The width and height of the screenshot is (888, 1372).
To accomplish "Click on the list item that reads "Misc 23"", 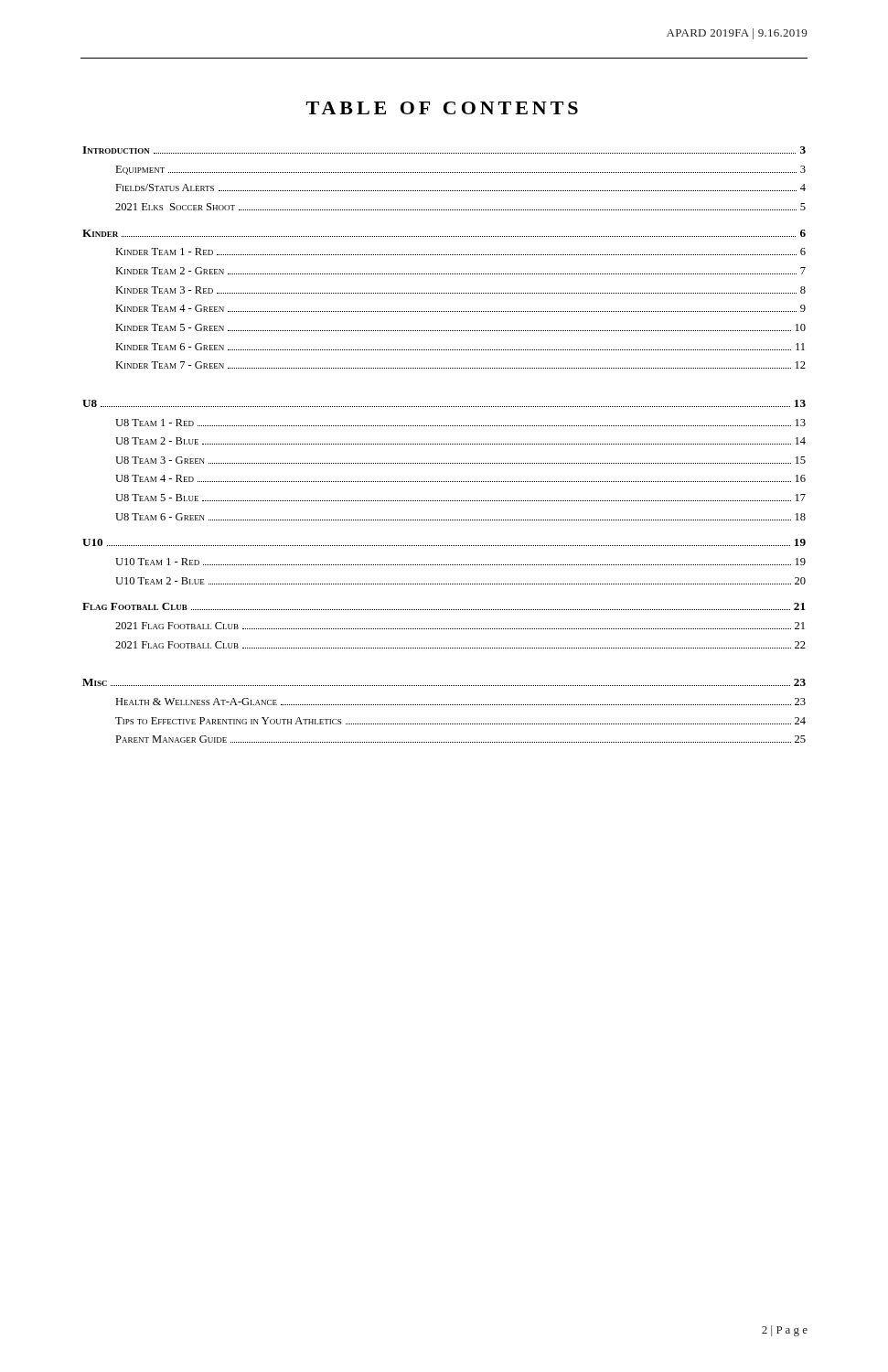I will (x=444, y=683).
